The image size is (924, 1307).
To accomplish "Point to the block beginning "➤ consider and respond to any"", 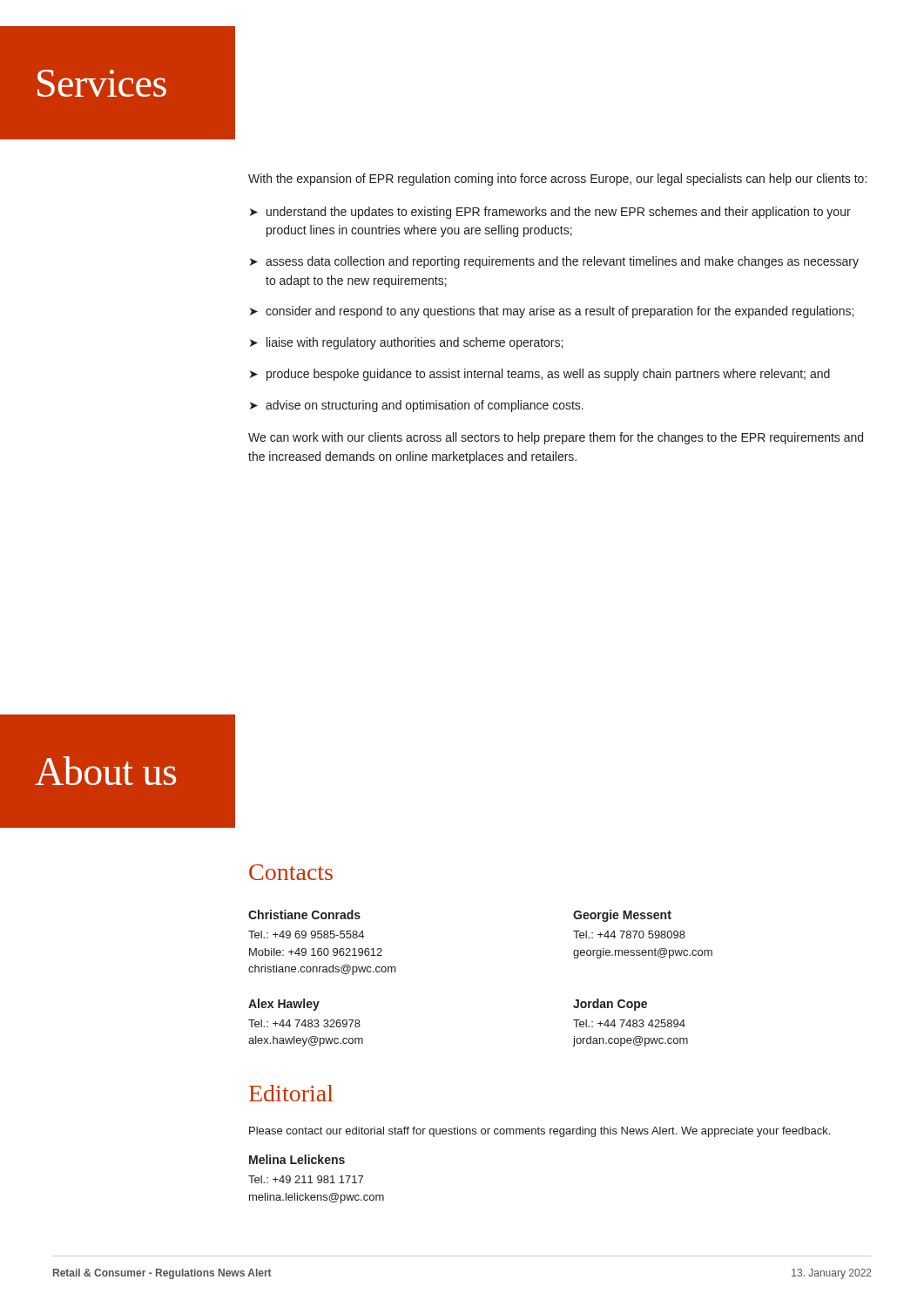I will (551, 312).
